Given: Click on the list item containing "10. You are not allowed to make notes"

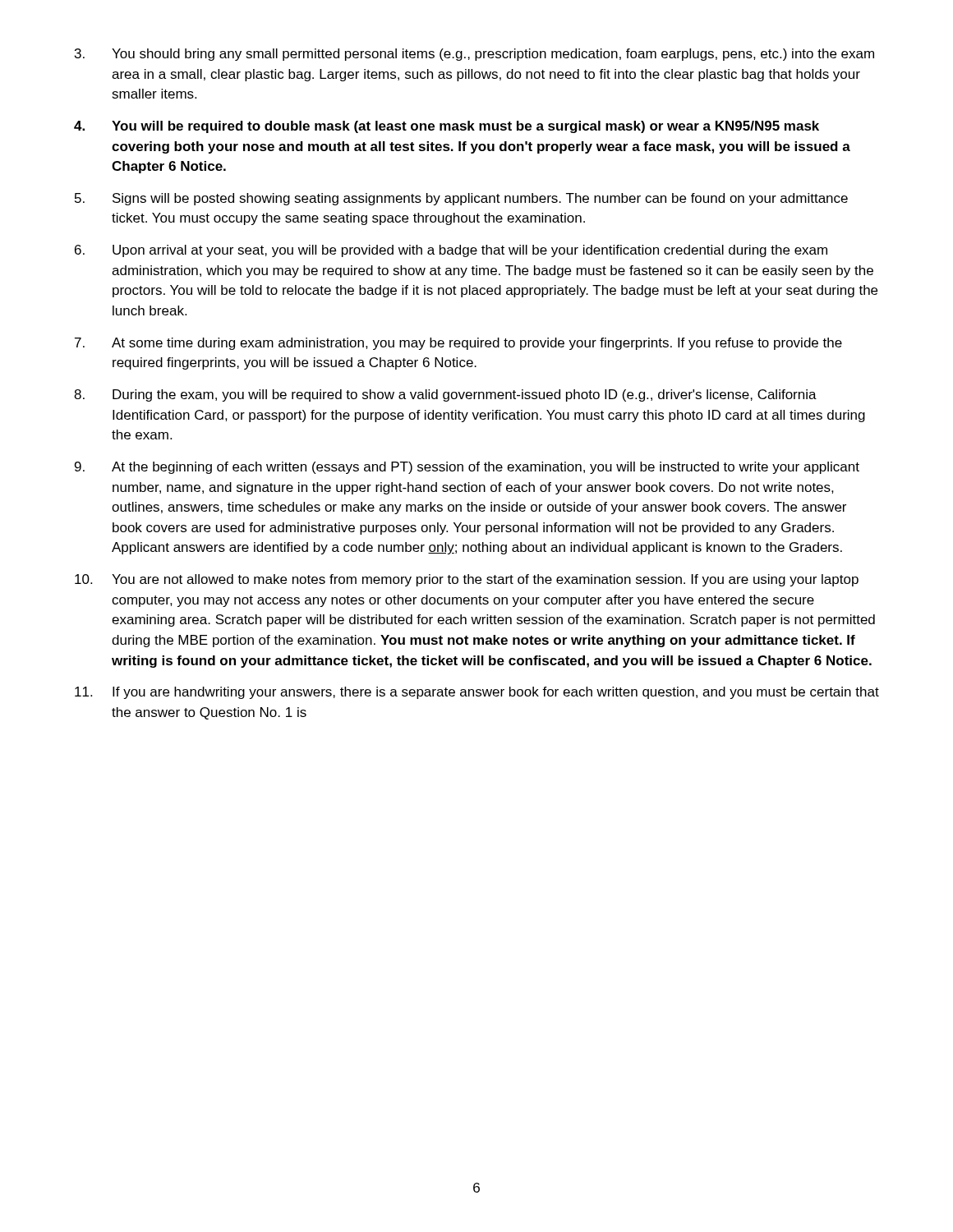Looking at the screenshot, I should pyautogui.click(x=476, y=621).
